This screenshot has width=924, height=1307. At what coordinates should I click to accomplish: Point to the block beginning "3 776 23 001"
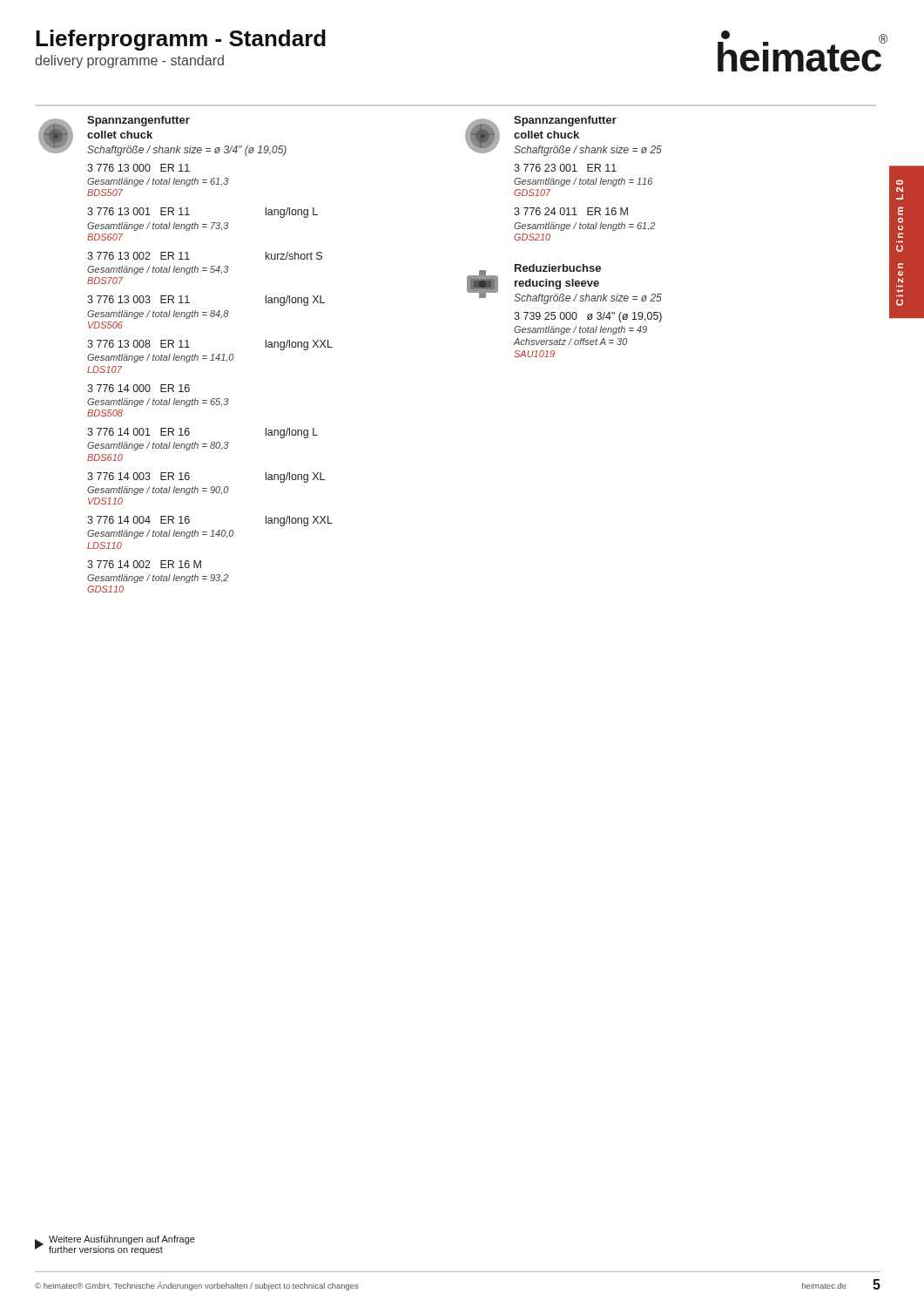(565, 168)
